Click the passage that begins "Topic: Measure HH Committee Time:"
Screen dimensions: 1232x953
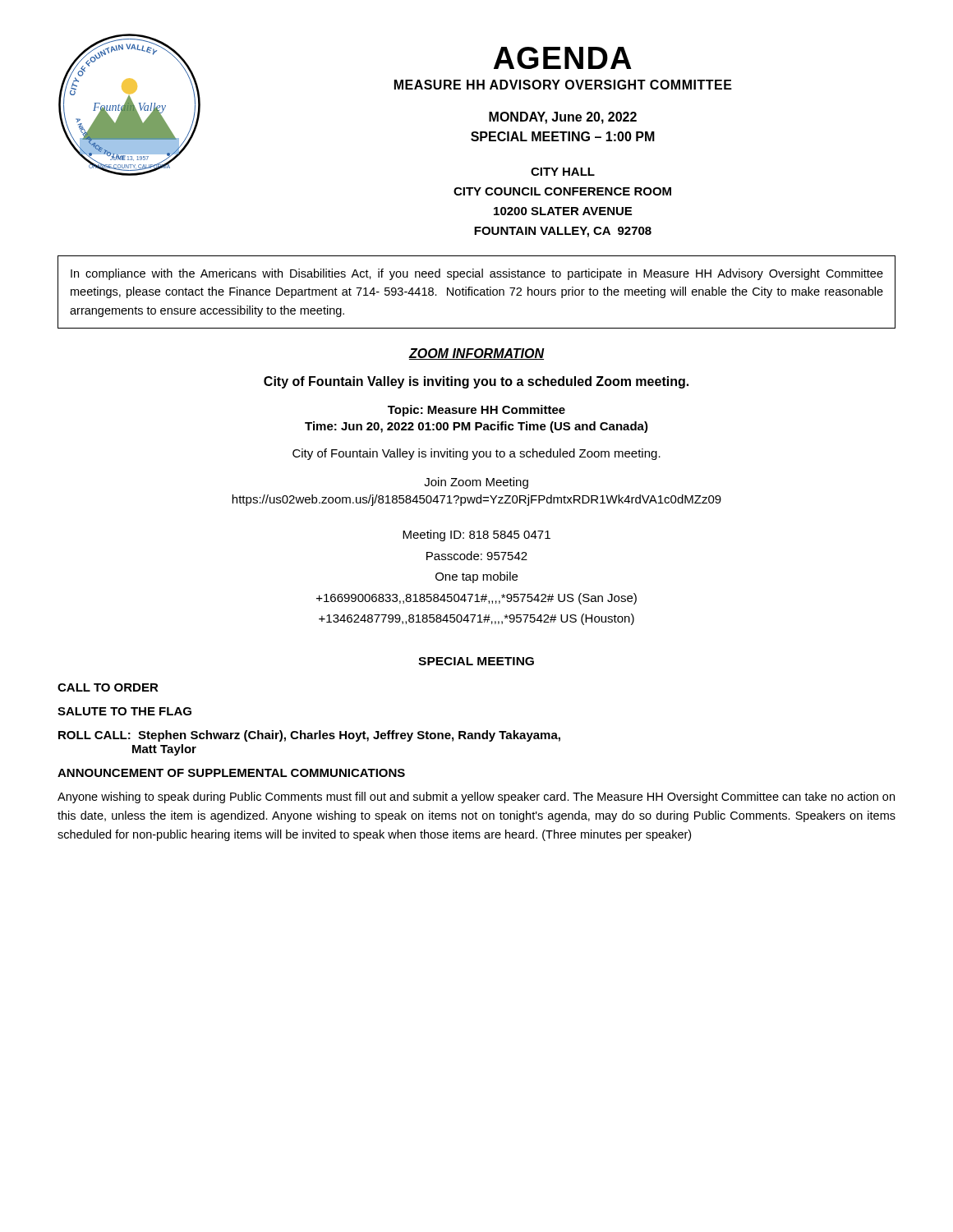click(476, 418)
